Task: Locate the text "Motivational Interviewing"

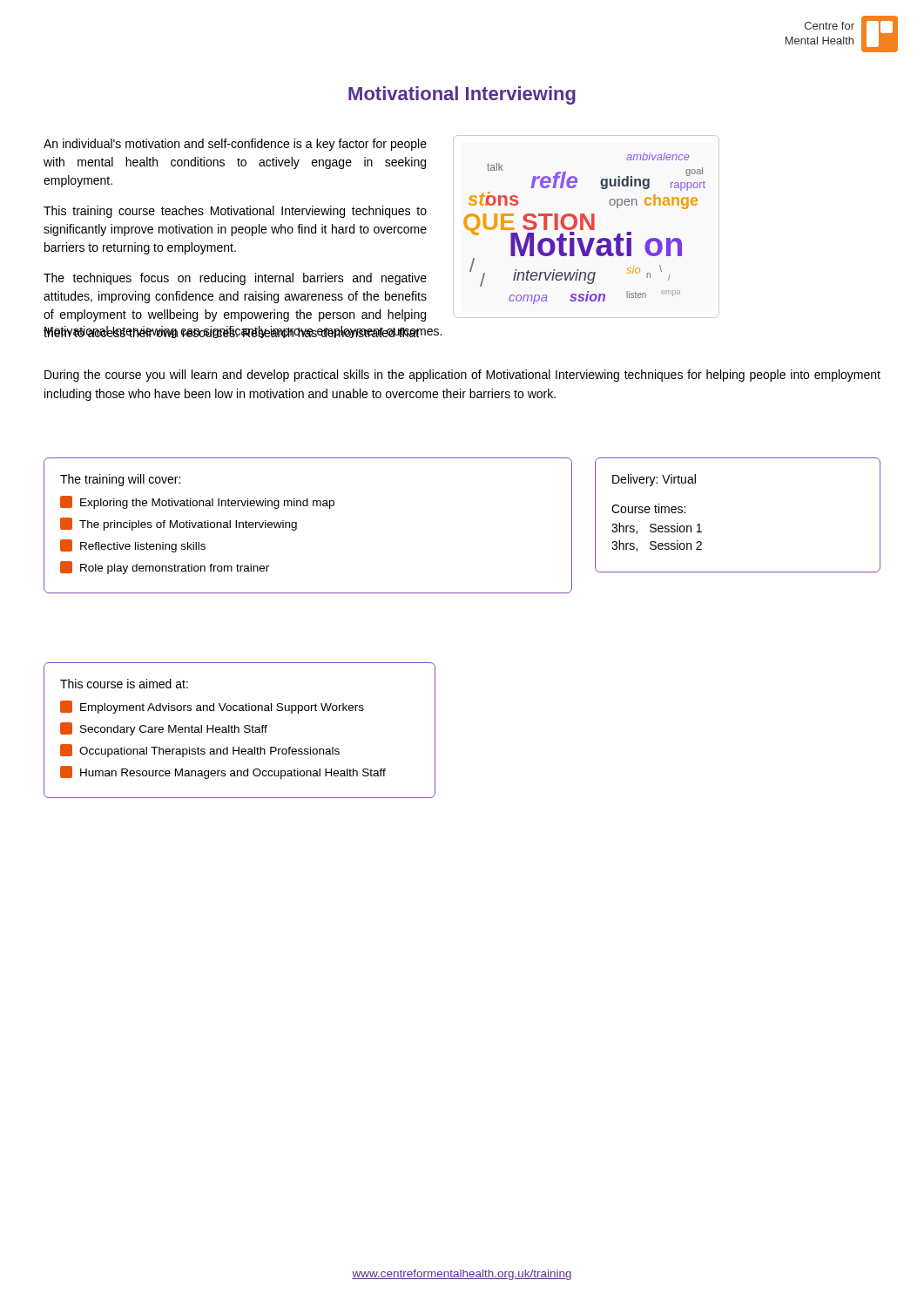Action: tap(462, 94)
